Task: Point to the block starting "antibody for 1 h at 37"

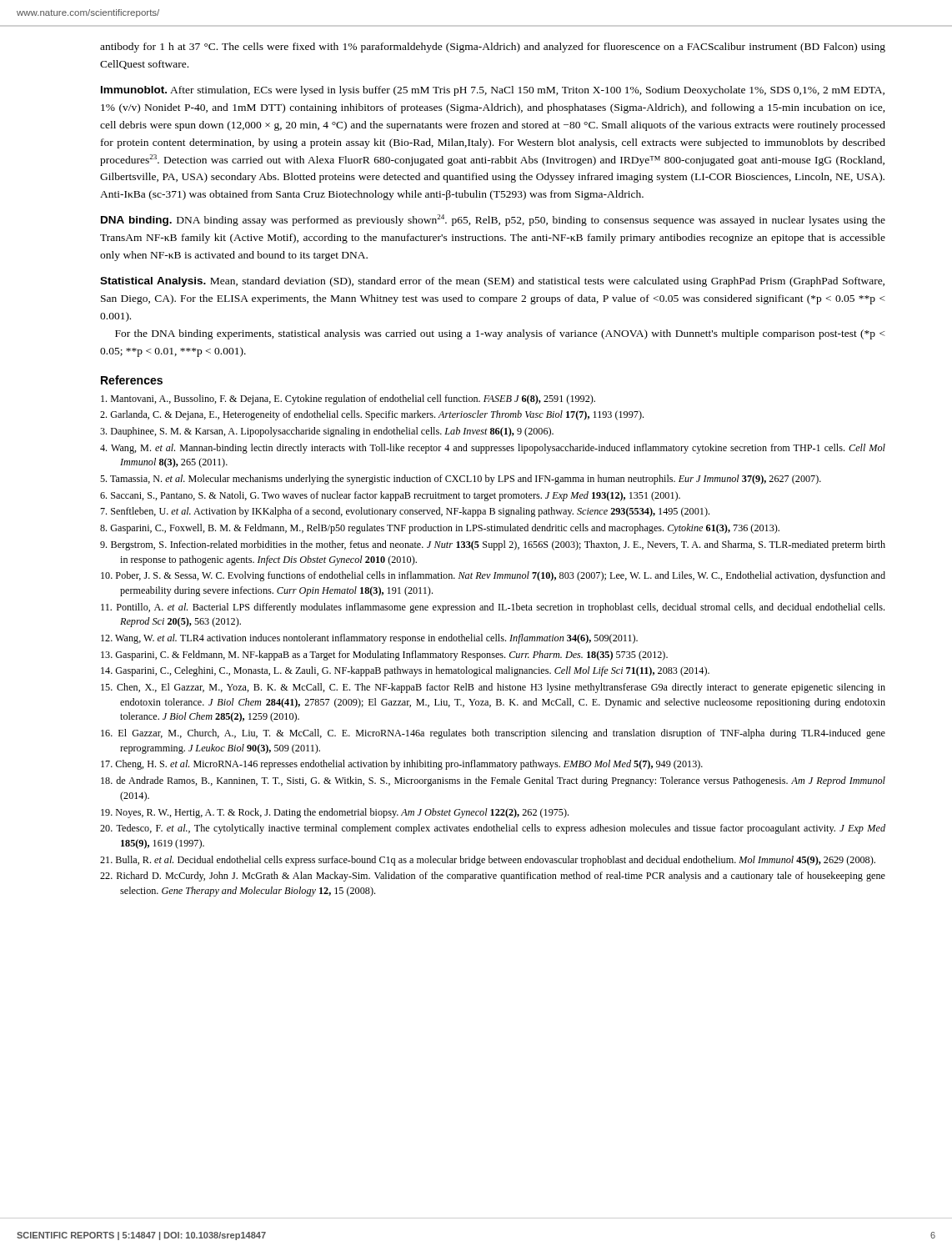Action: (493, 55)
